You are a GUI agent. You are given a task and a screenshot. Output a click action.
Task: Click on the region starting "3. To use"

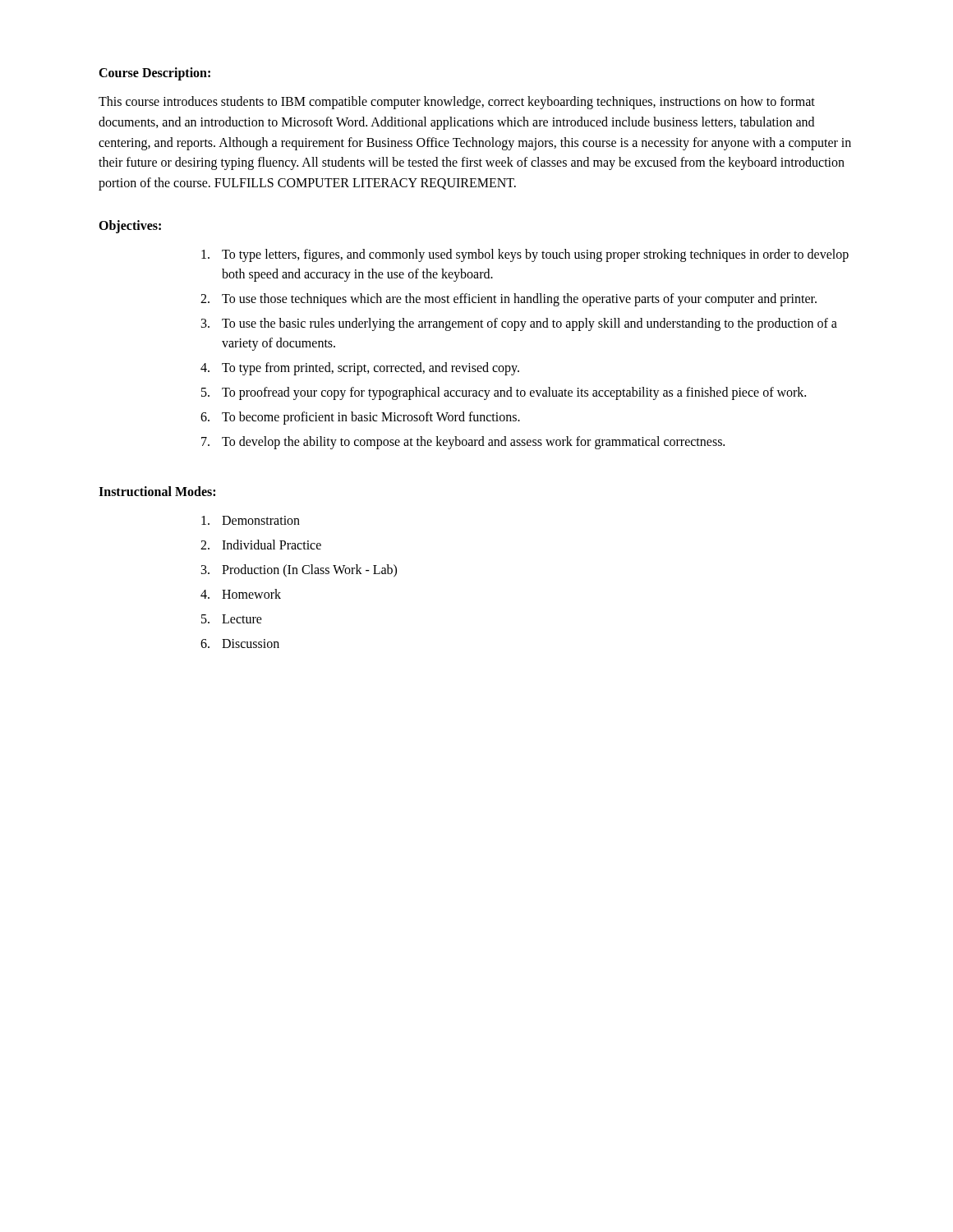518,334
